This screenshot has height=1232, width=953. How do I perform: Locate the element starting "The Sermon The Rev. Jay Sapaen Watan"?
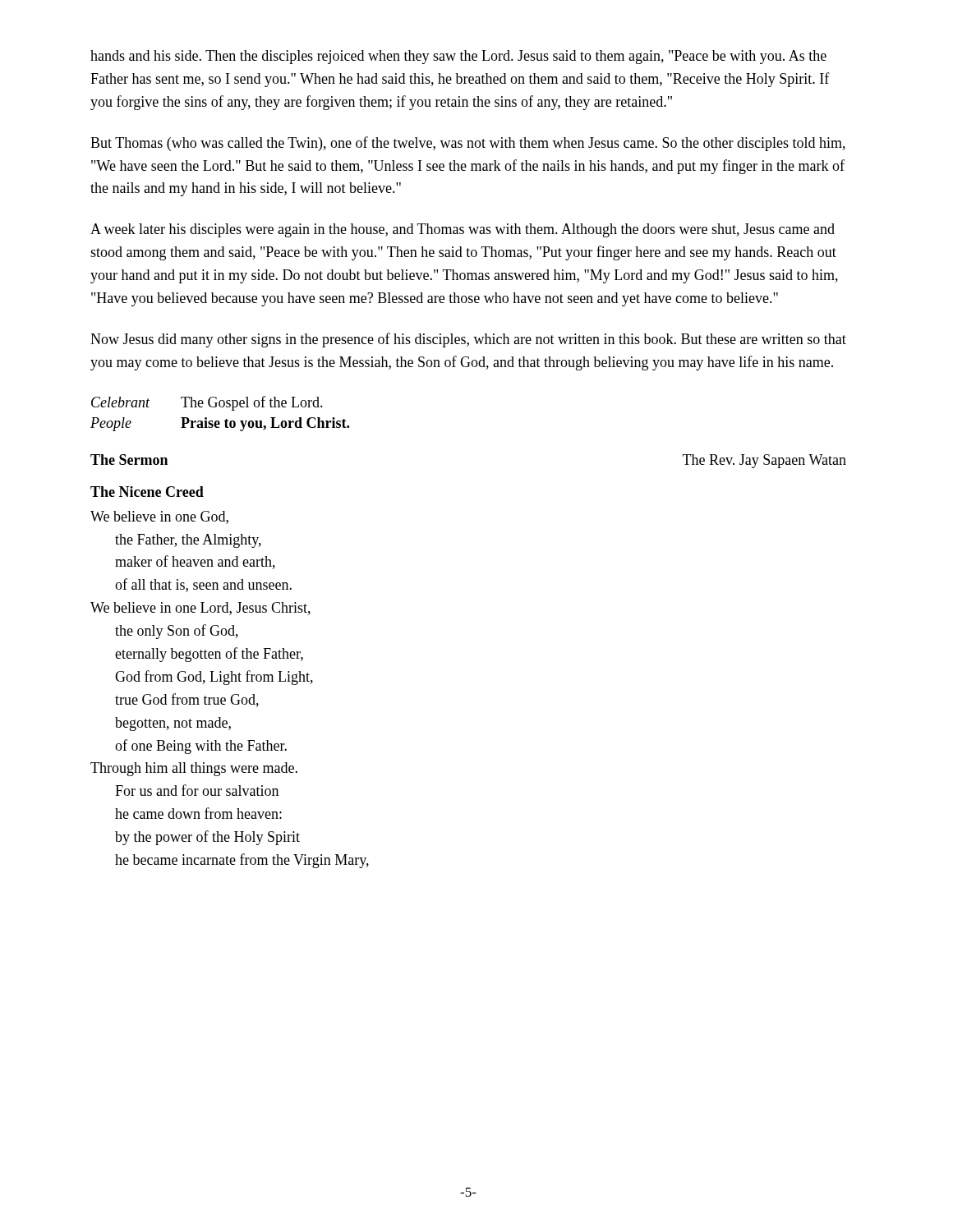(x=130, y=461)
